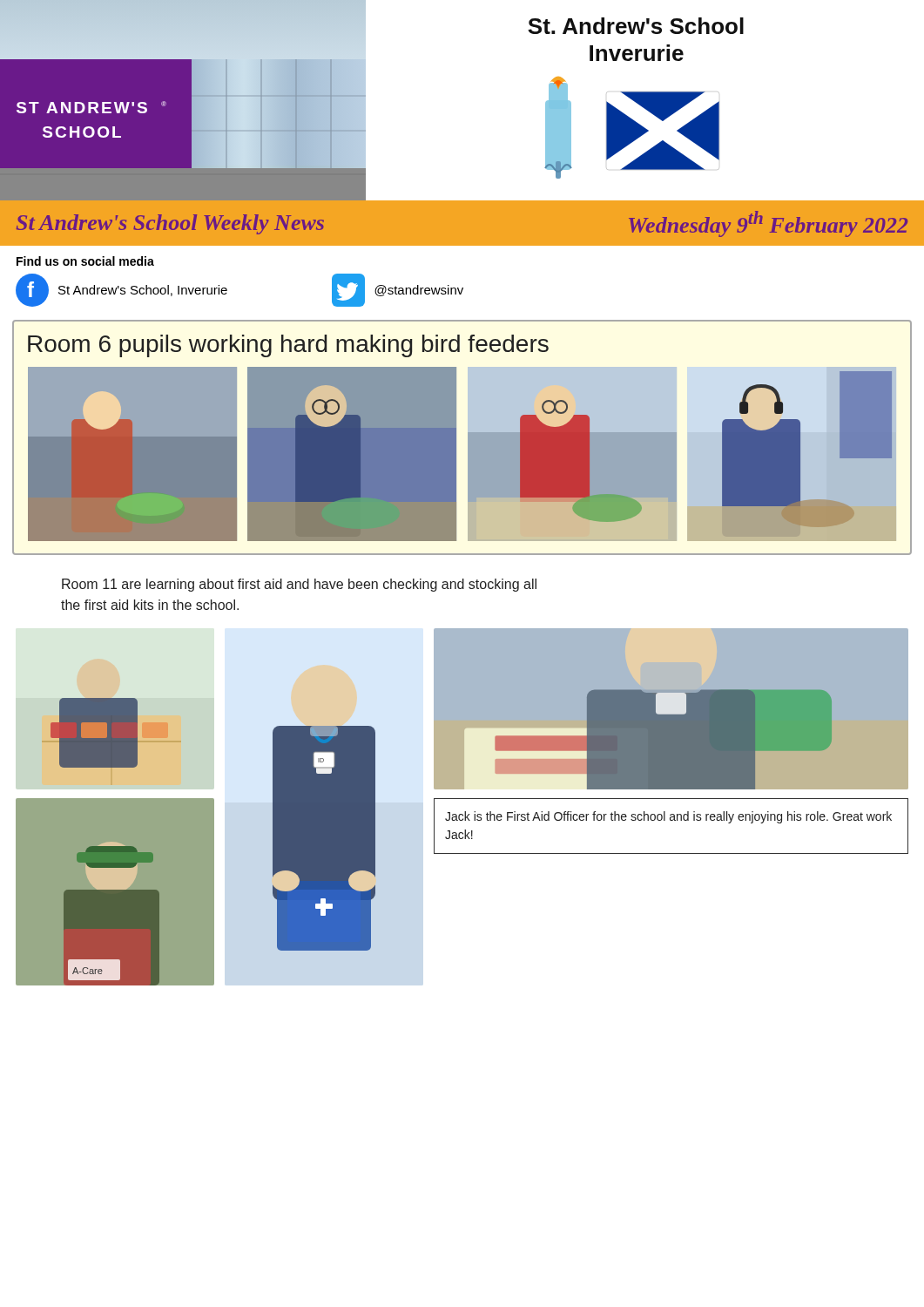The width and height of the screenshot is (924, 1307).
Task: Find the logo
Action: [645, 96]
